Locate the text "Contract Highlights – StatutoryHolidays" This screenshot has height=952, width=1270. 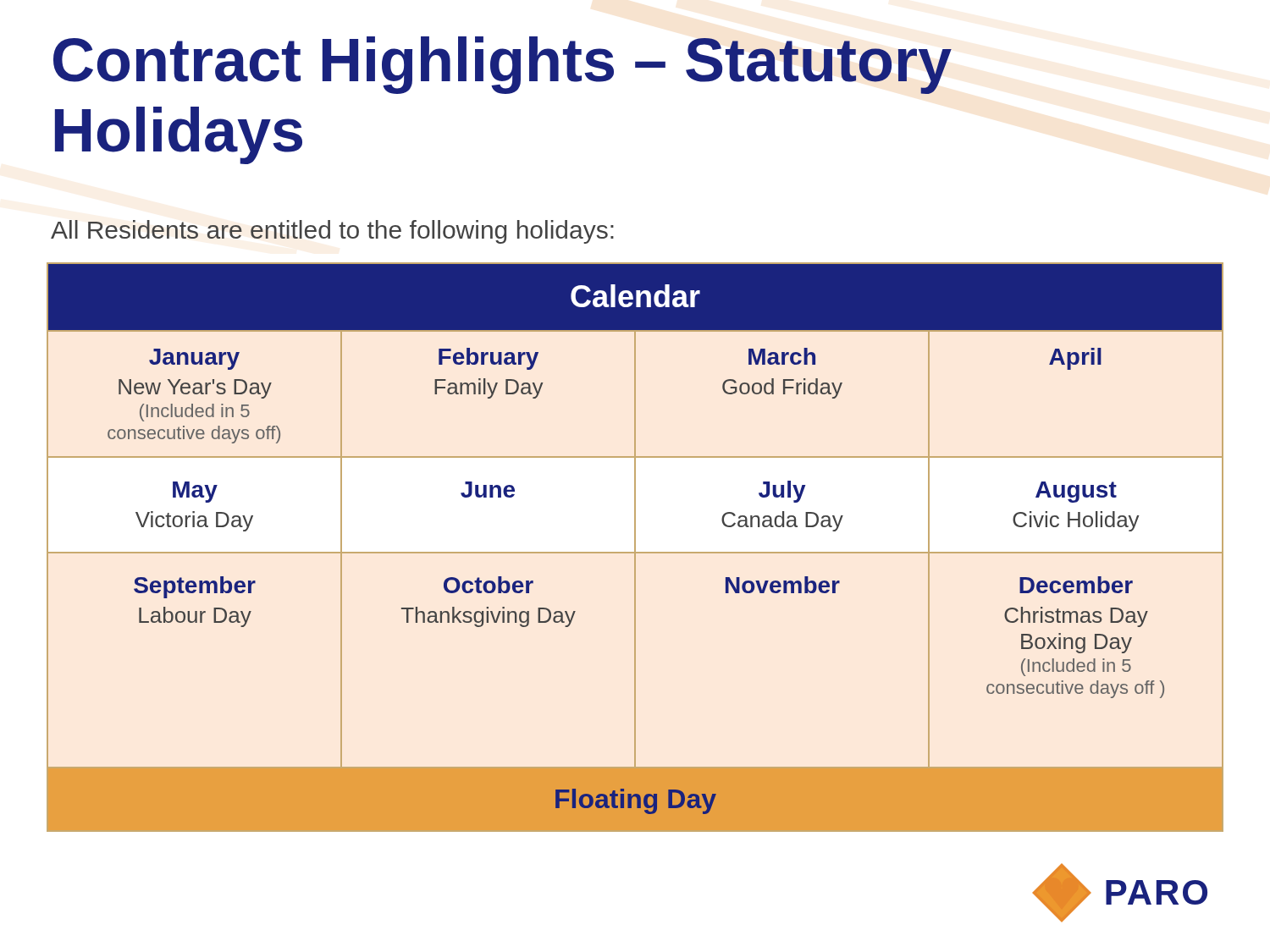click(x=501, y=95)
